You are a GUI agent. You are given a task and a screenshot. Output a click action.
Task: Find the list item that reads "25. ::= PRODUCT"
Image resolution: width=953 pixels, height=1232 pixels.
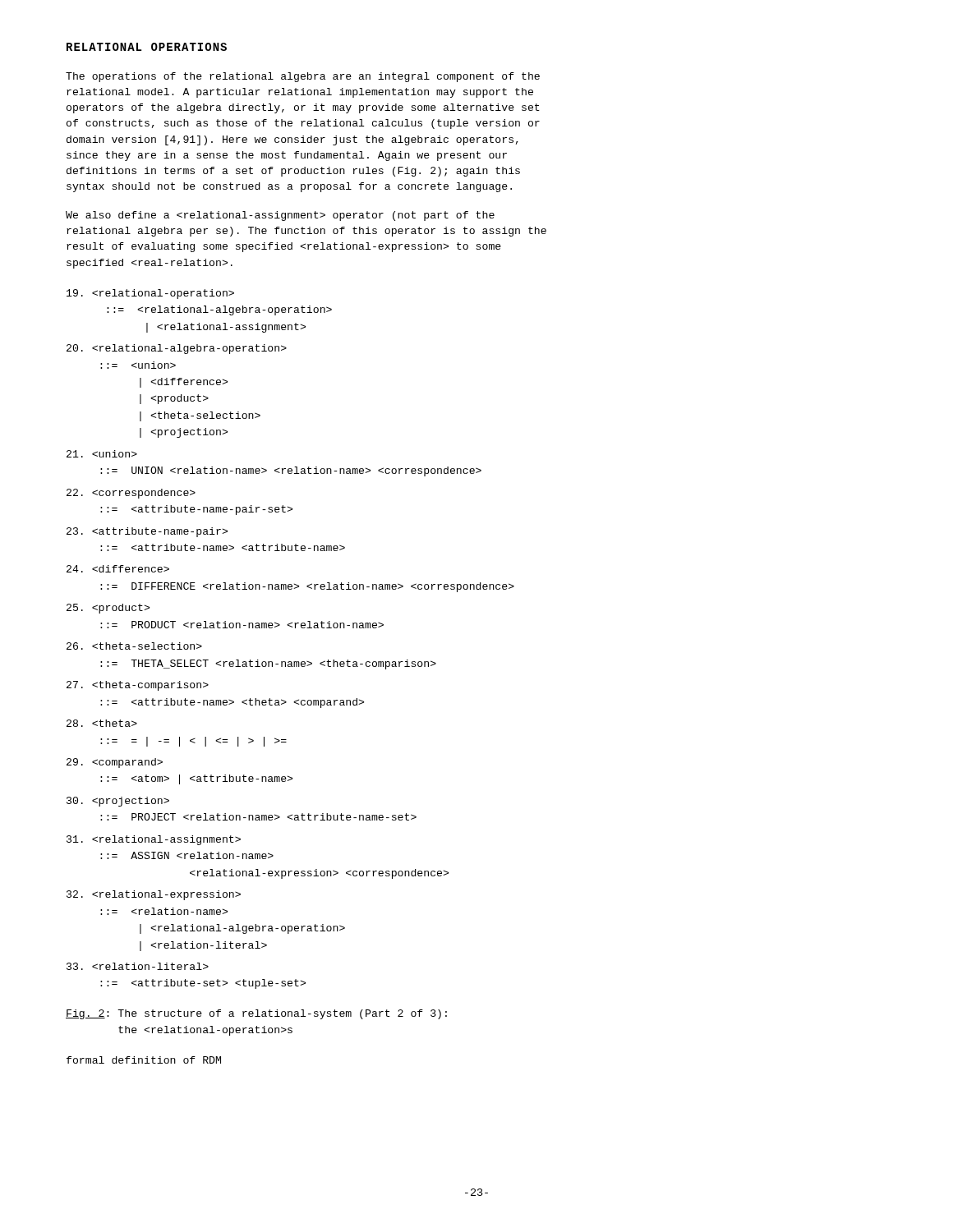(x=225, y=617)
